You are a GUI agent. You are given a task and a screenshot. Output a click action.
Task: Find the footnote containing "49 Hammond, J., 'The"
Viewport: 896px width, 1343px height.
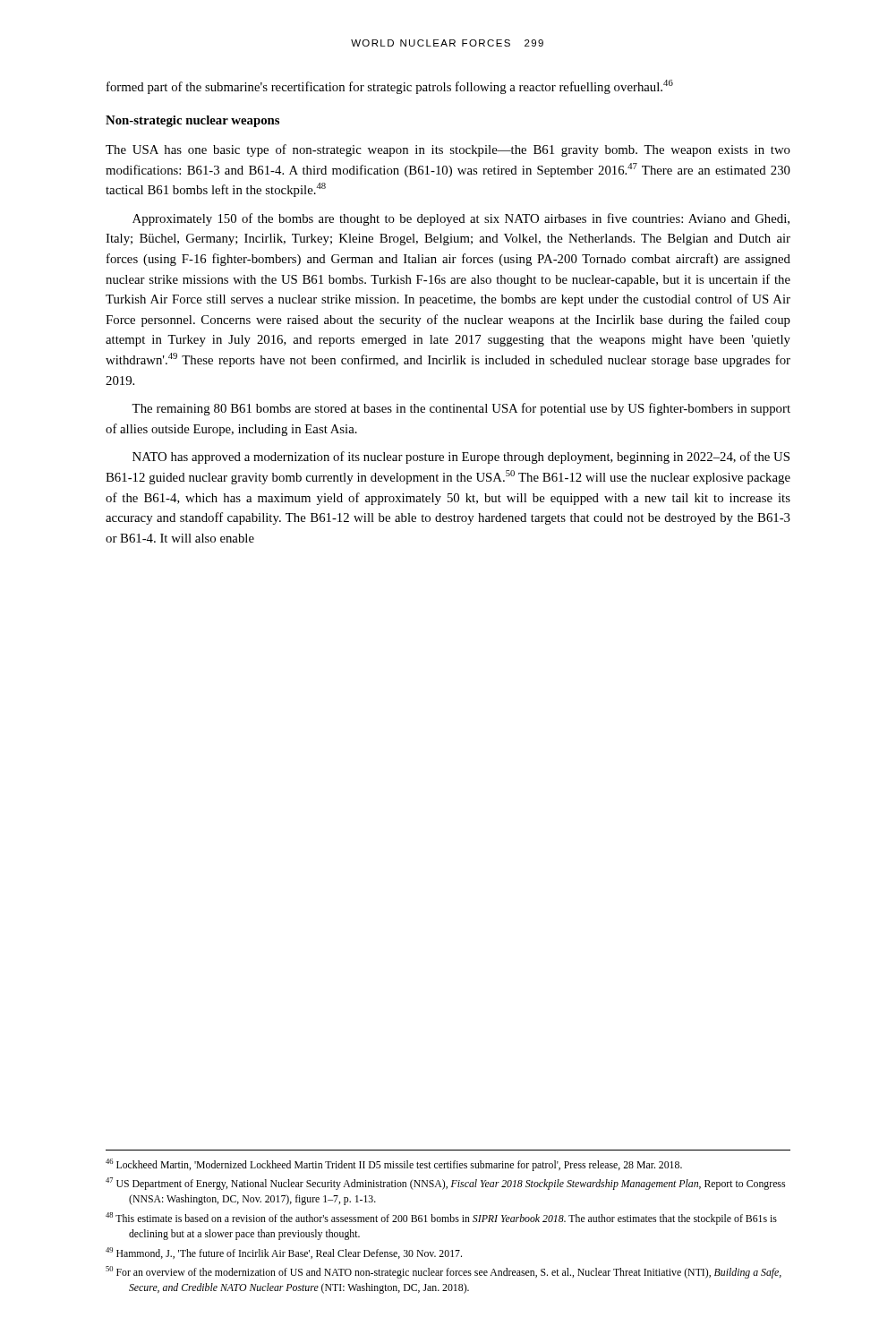(448, 1254)
